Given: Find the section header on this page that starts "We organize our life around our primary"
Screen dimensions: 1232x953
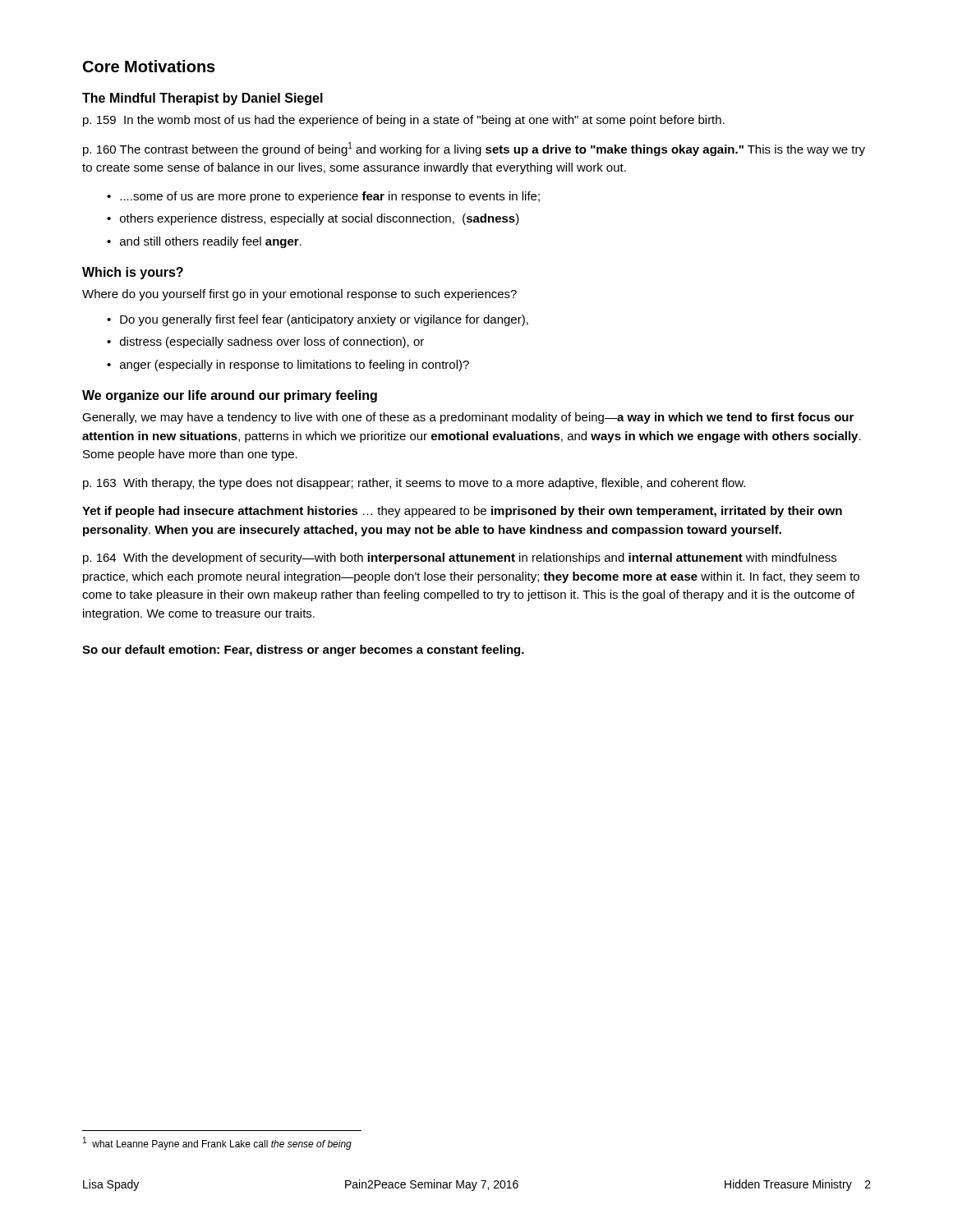Looking at the screenshot, I should (x=230, y=395).
